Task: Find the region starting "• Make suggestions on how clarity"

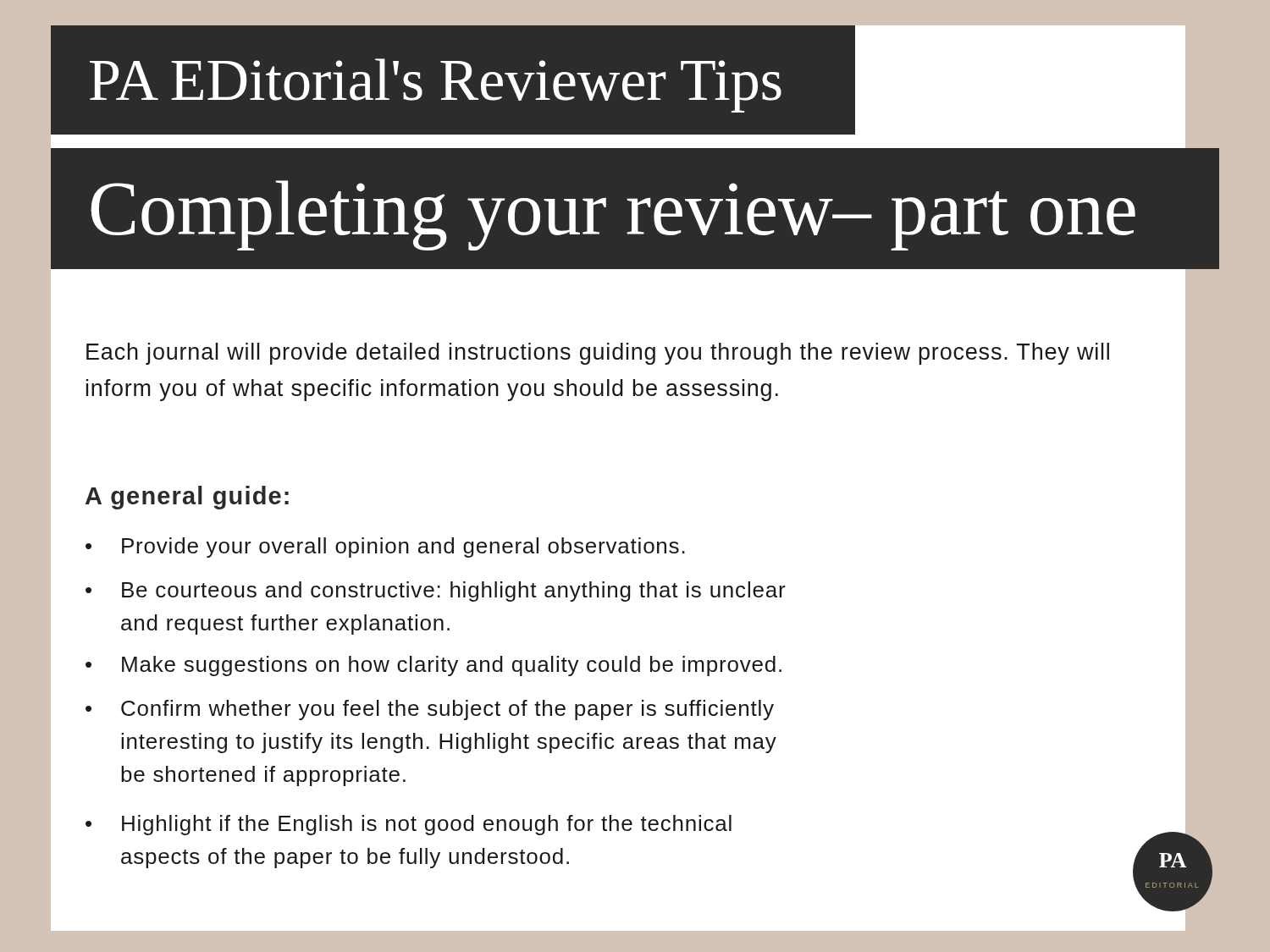Action: [434, 665]
